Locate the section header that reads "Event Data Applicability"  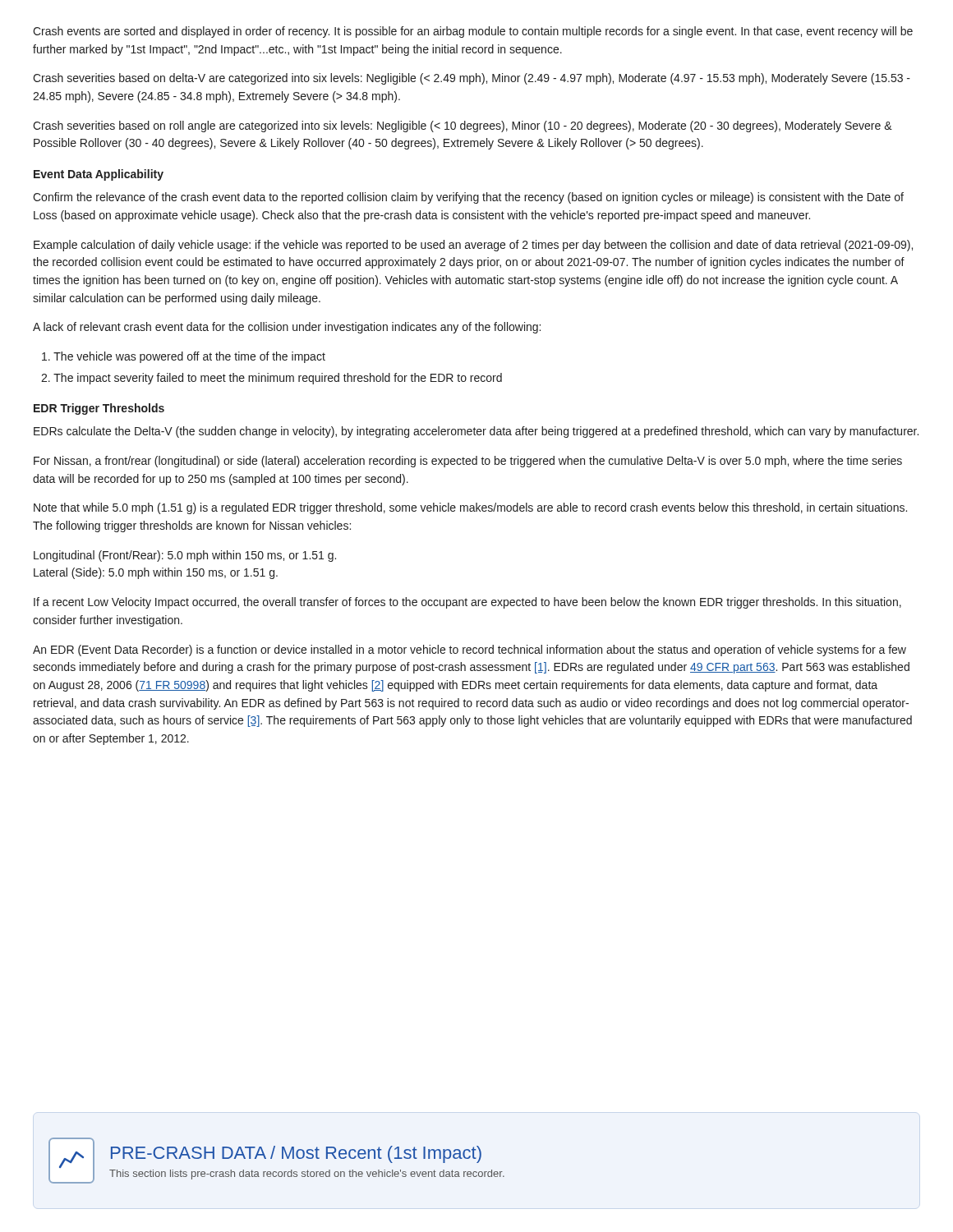pos(98,174)
